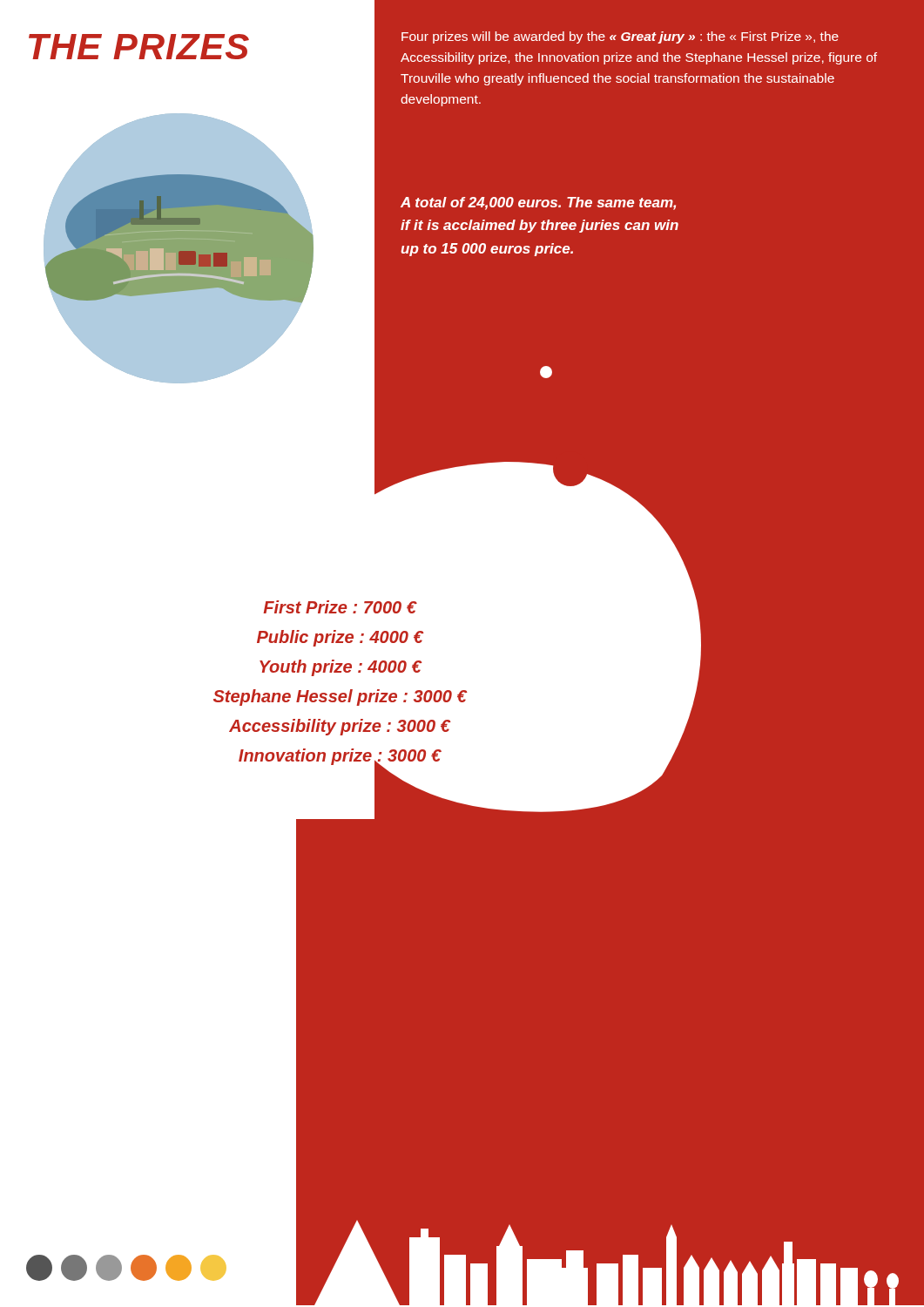This screenshot has width=924, height=1307.
Task: Where is the passage that starts "Four prizes will be awarded by the «"?
Action: tap(639, 68)
